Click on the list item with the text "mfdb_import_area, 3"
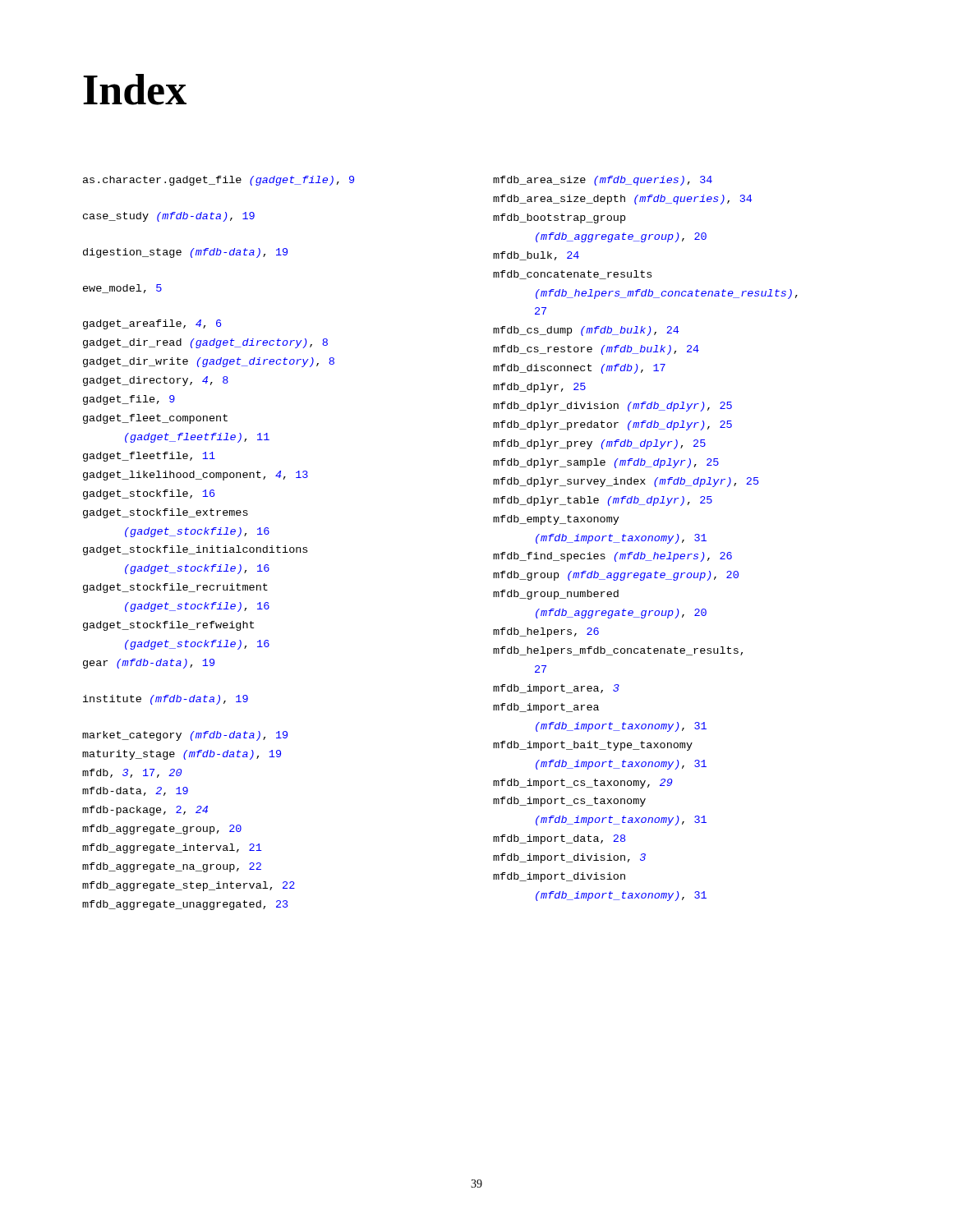The width and height of the screenshot is (953, 1232). click(556, 689)
